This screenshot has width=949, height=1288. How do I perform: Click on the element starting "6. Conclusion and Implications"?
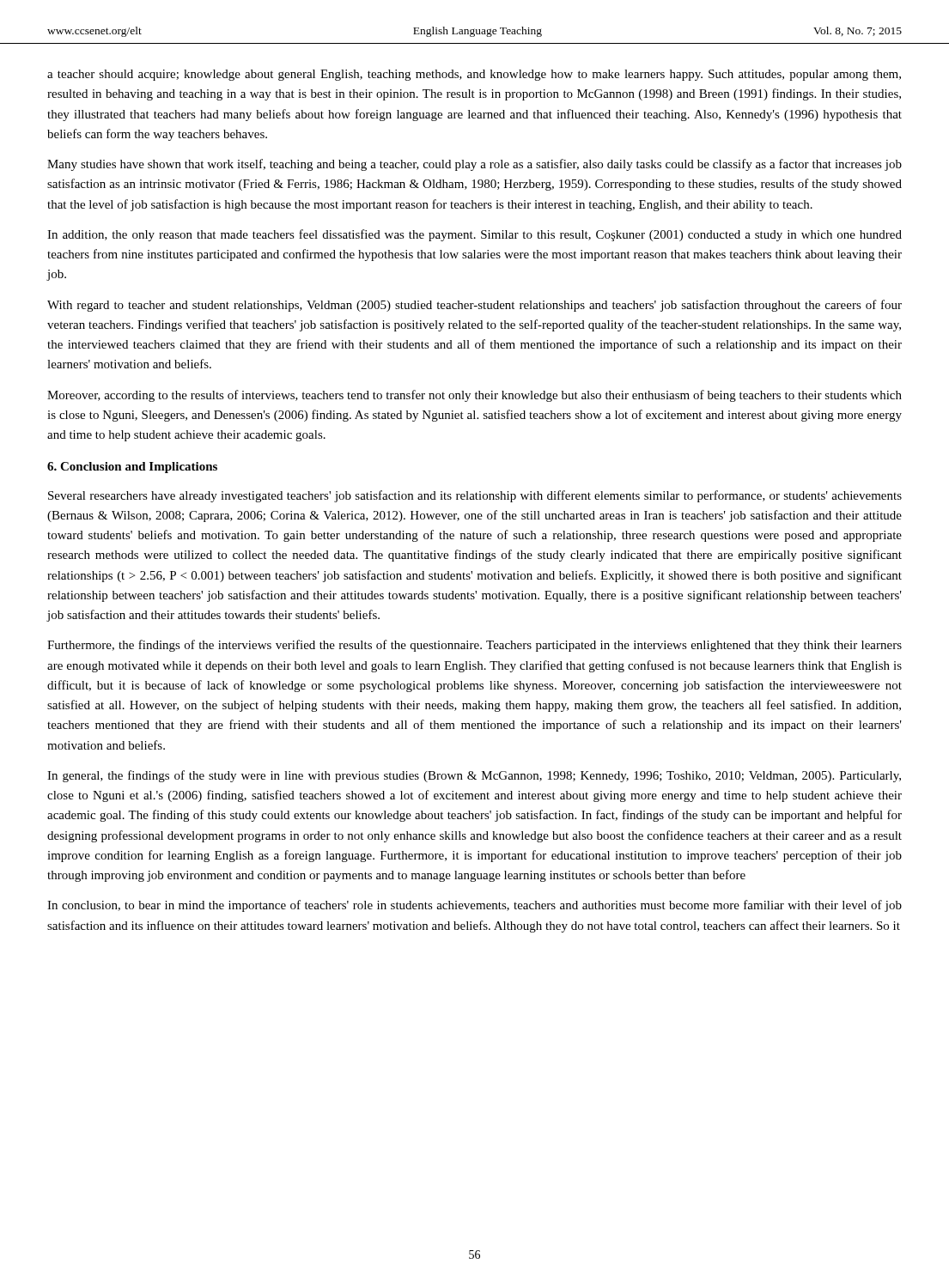(x=132, y=468)
